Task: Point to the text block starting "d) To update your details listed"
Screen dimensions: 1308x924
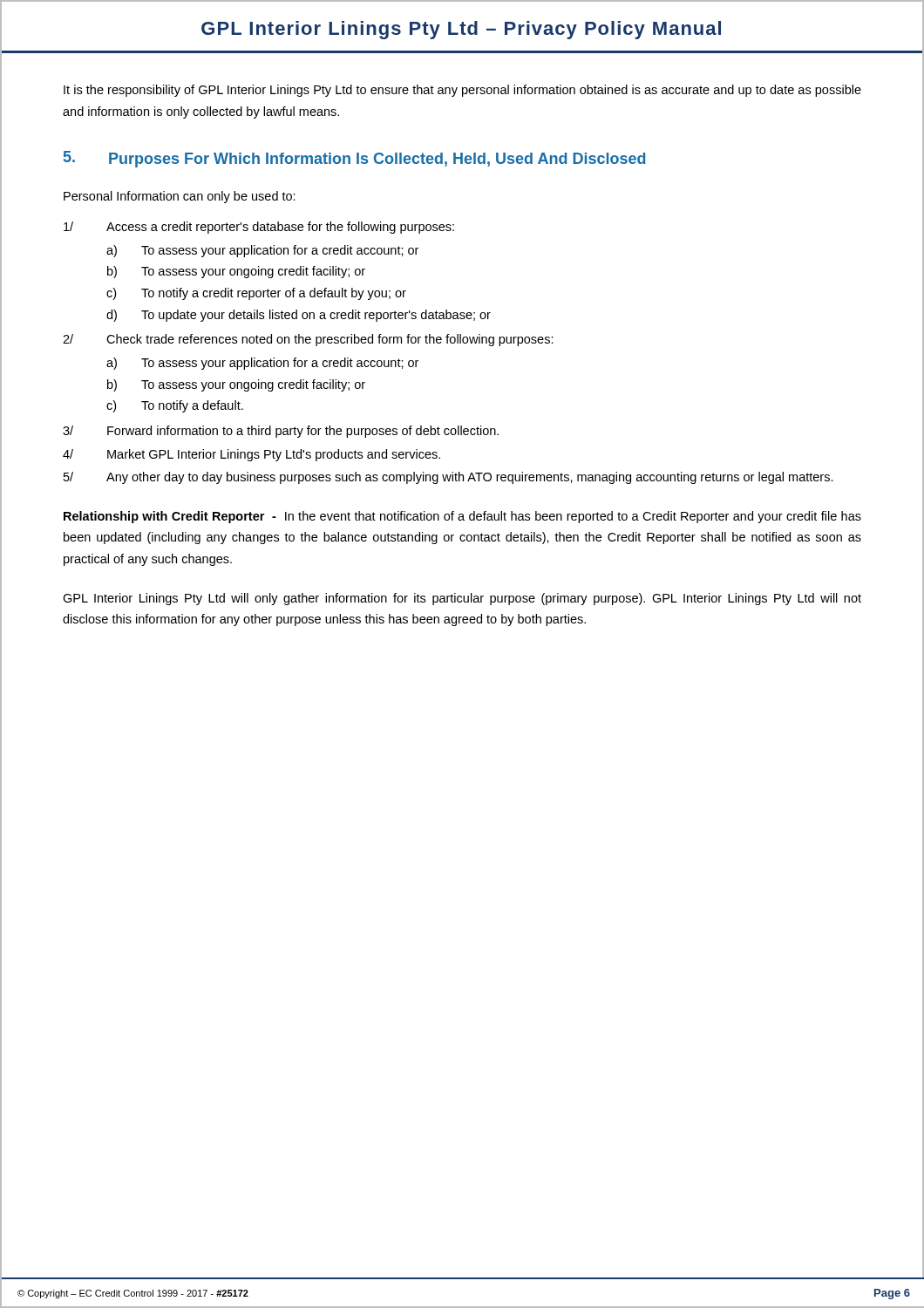Action: [x=484, y=315]
